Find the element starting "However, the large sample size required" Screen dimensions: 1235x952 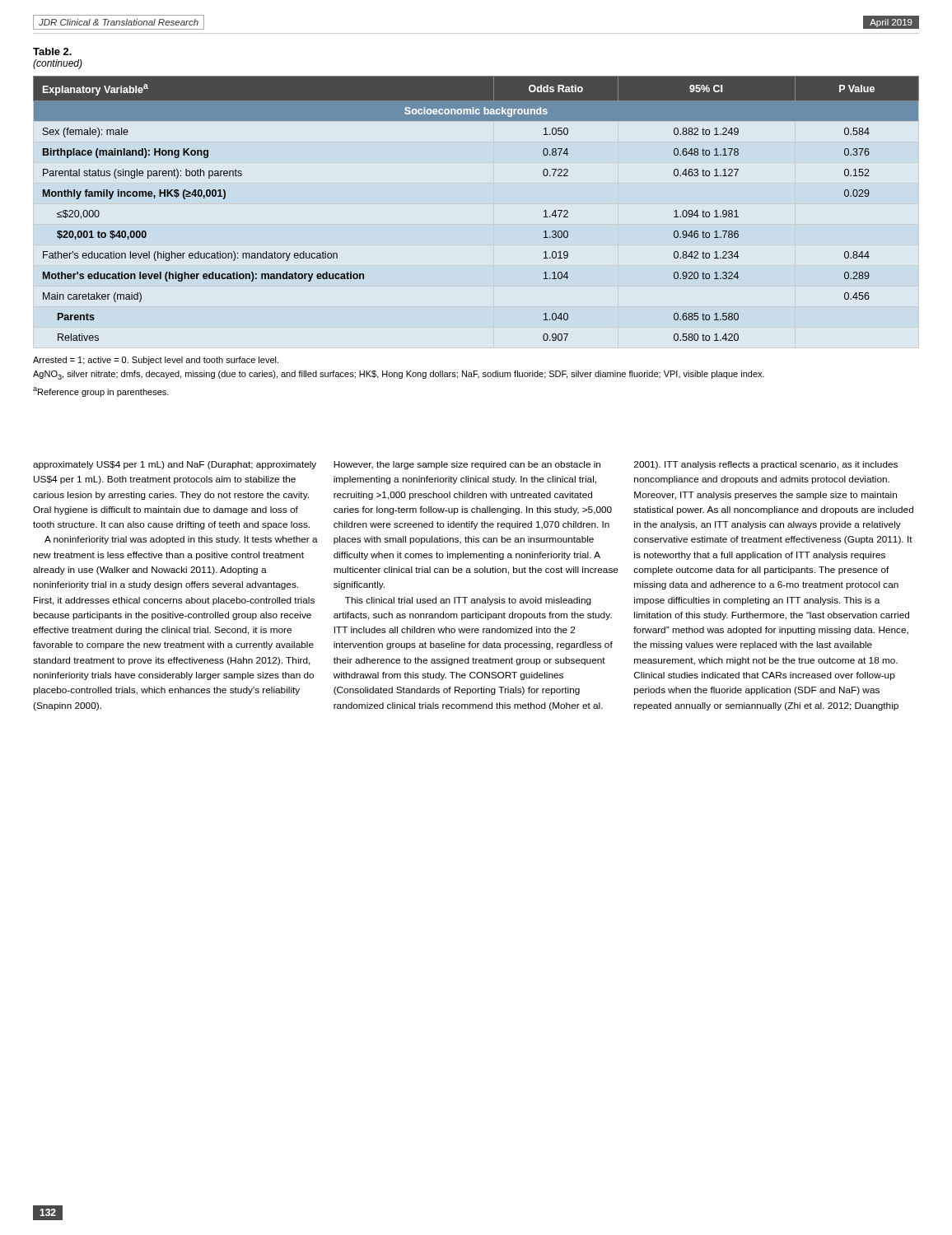[467, 465]
